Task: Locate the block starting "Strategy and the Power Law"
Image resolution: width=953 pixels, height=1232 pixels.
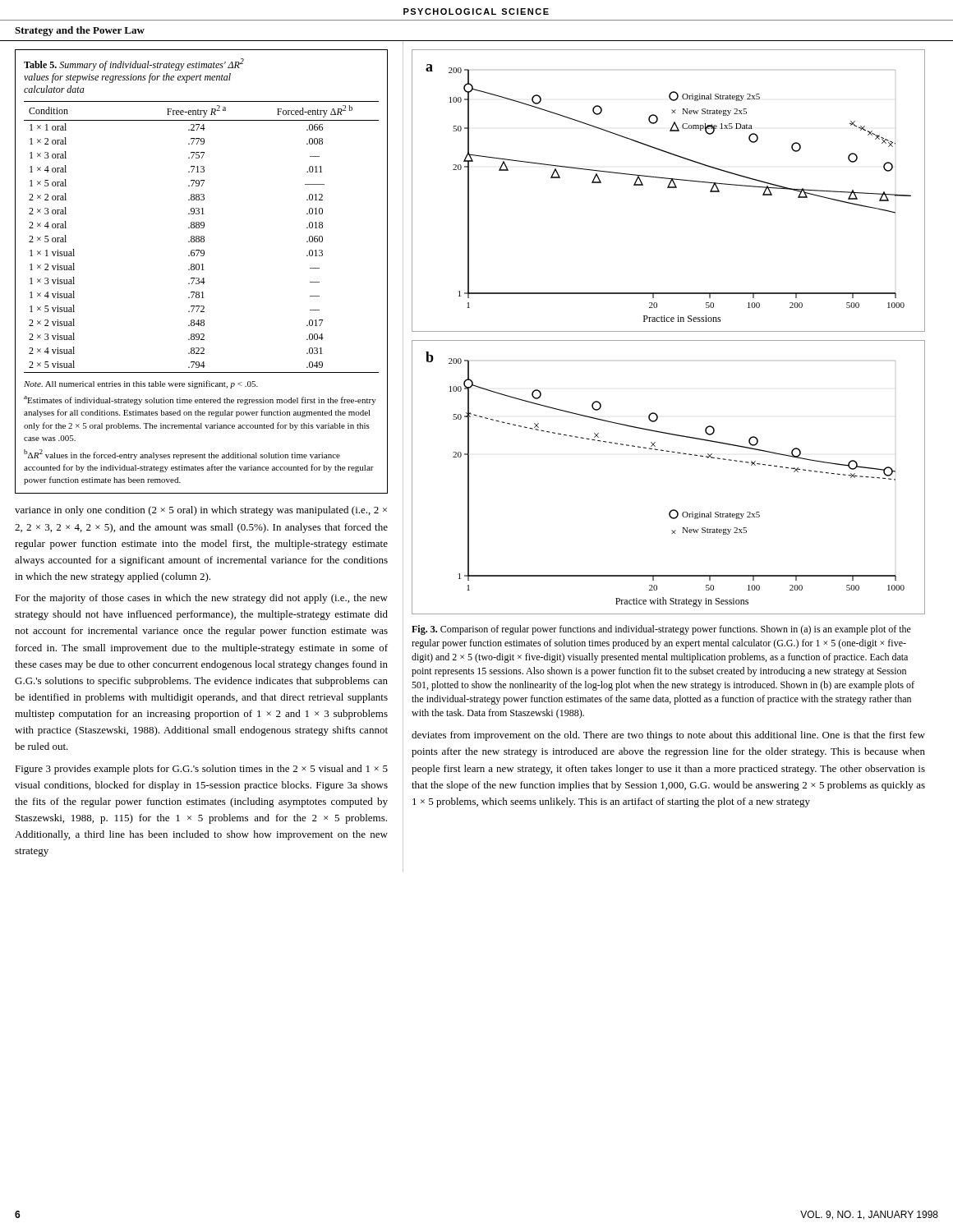Action: click(80, 30)
